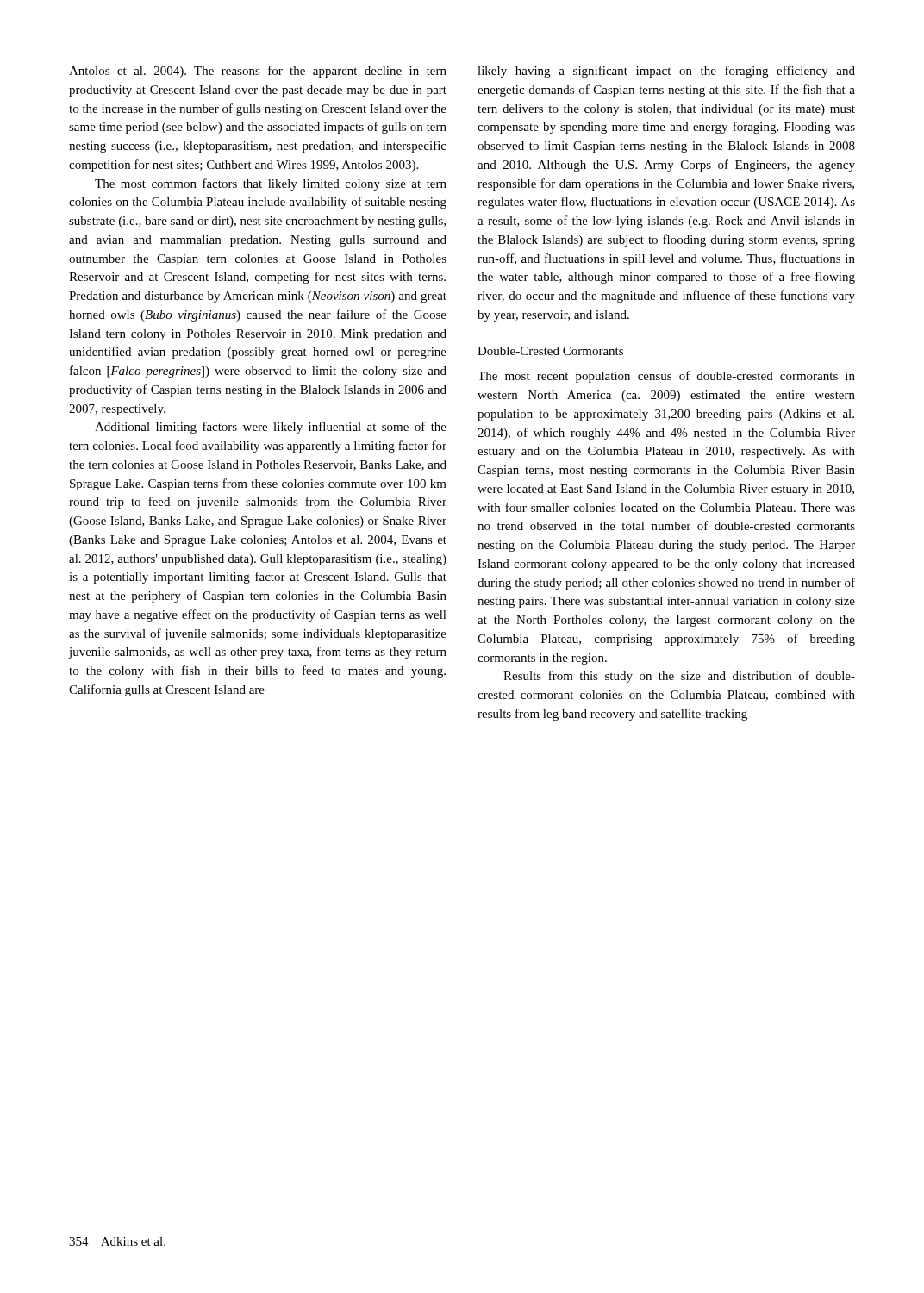The width and height of the screenshot is (924, 1293).
Task: Point to the block starting "The most recent population census of double-crested"
Action: point(666,517)
